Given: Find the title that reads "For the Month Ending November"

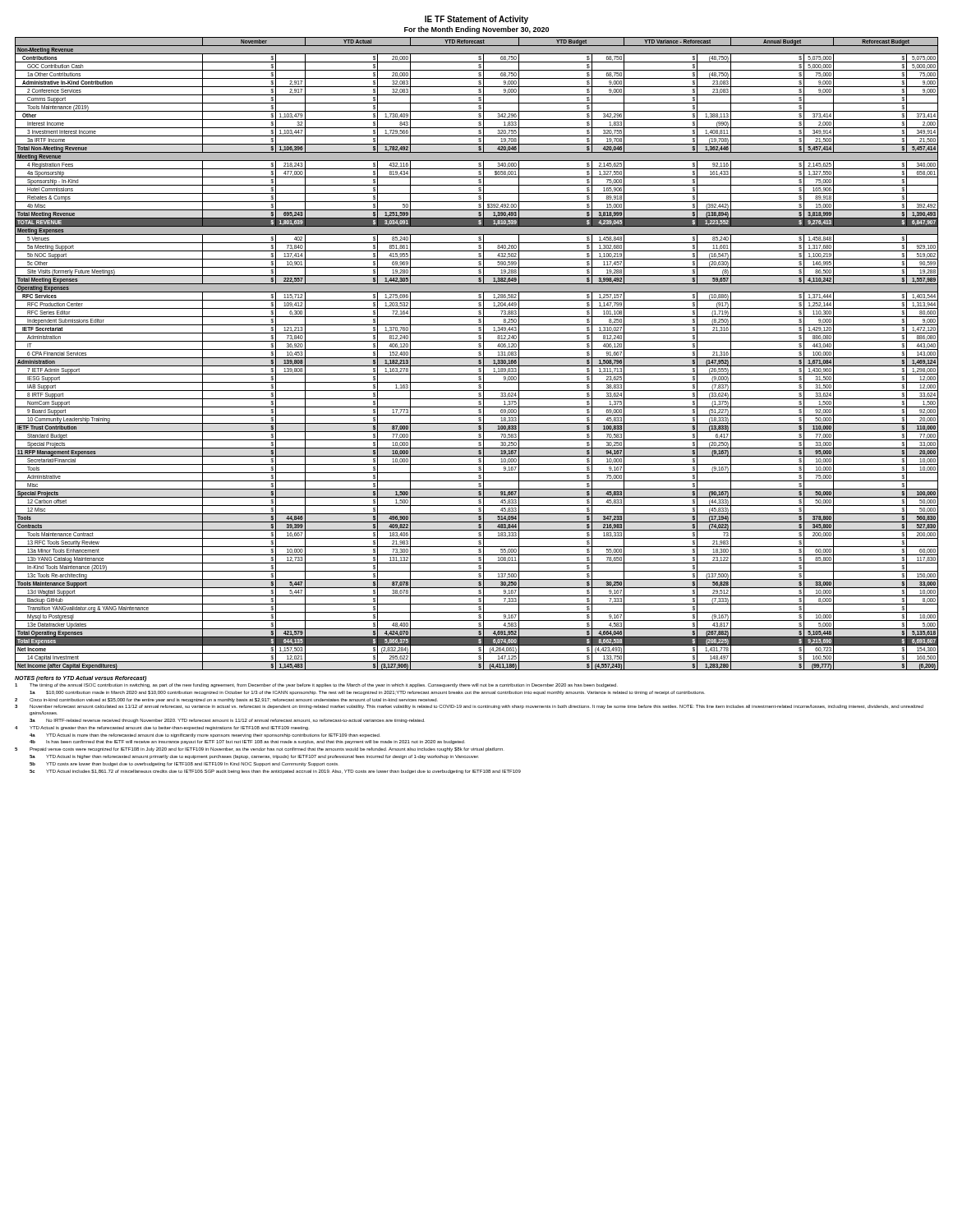Looking at the screenshot, I should click(x=476, y=30).
